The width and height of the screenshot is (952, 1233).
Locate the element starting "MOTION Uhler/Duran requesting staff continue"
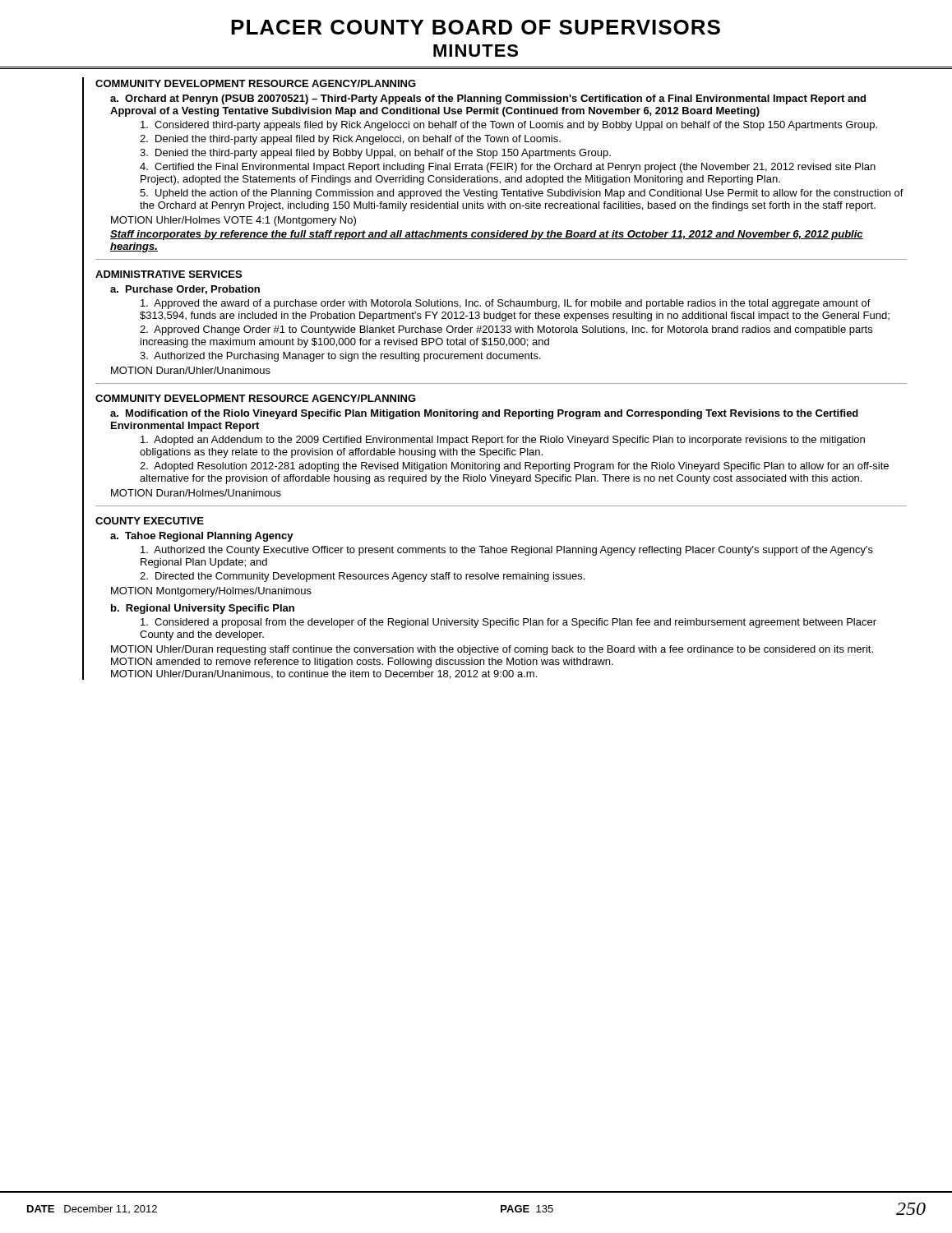[x=492, y=661]
